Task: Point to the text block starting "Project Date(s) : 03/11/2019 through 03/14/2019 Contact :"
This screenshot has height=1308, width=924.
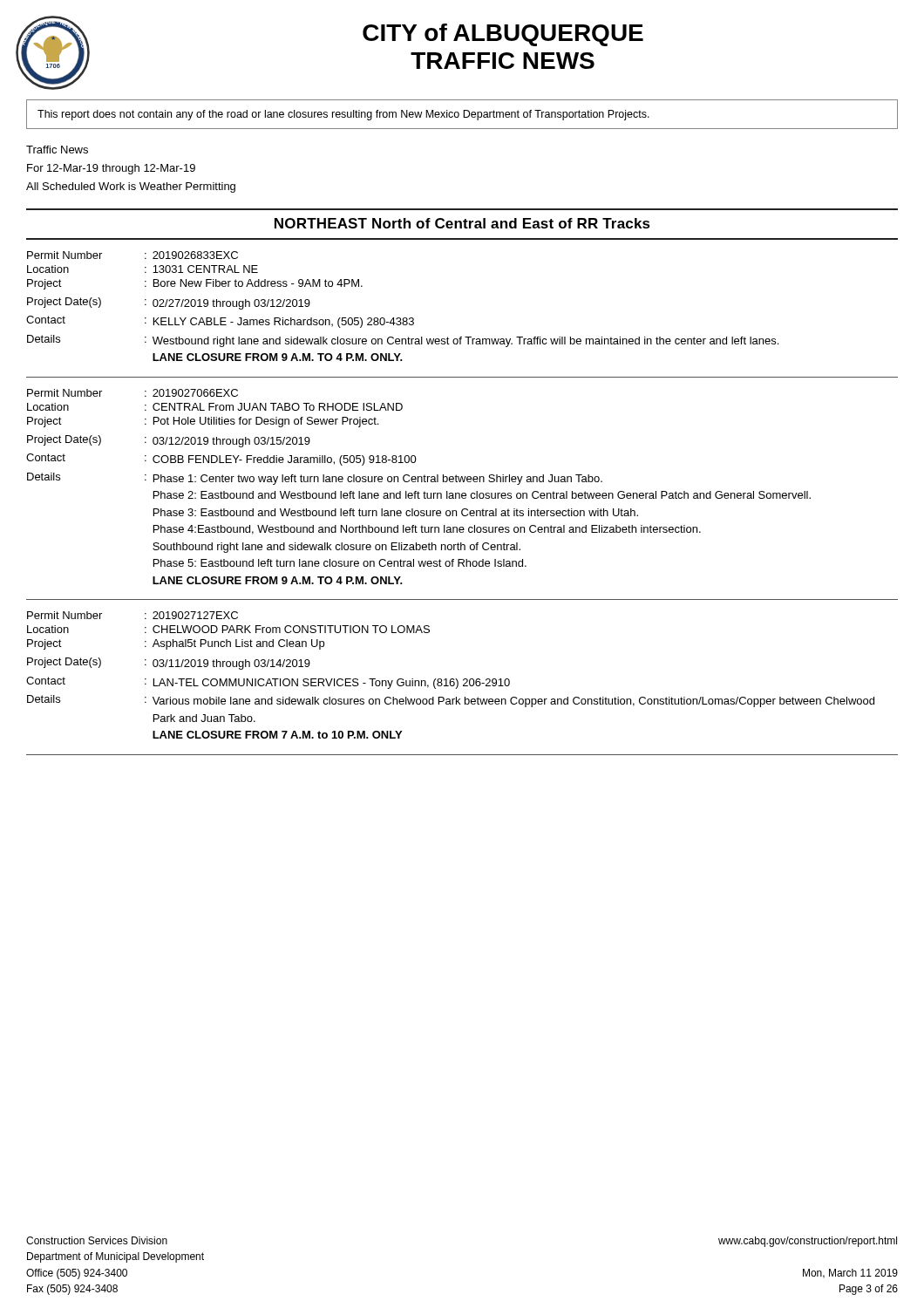Action: (x=462, y=699)
